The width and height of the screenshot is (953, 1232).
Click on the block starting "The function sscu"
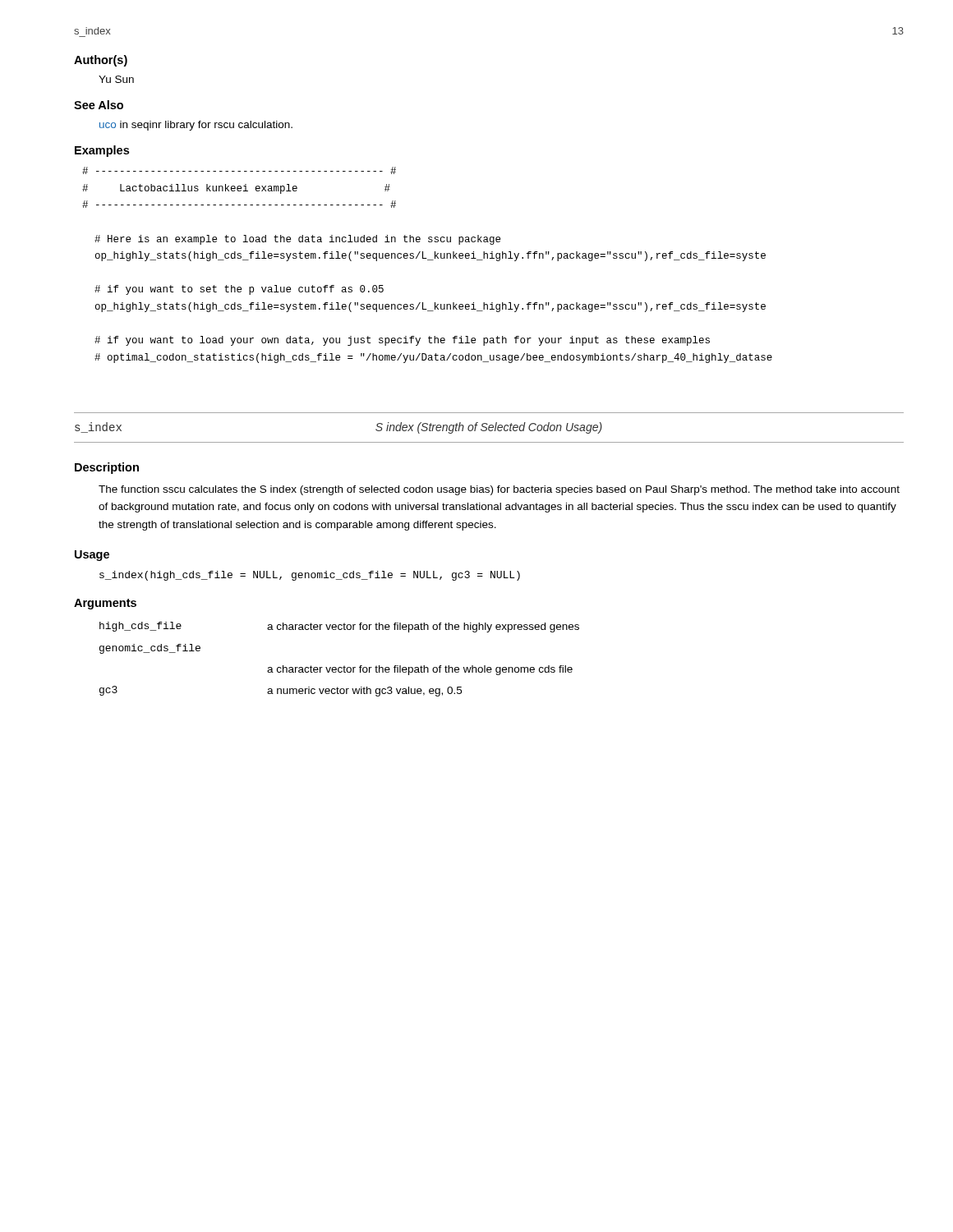click(499, 506)
